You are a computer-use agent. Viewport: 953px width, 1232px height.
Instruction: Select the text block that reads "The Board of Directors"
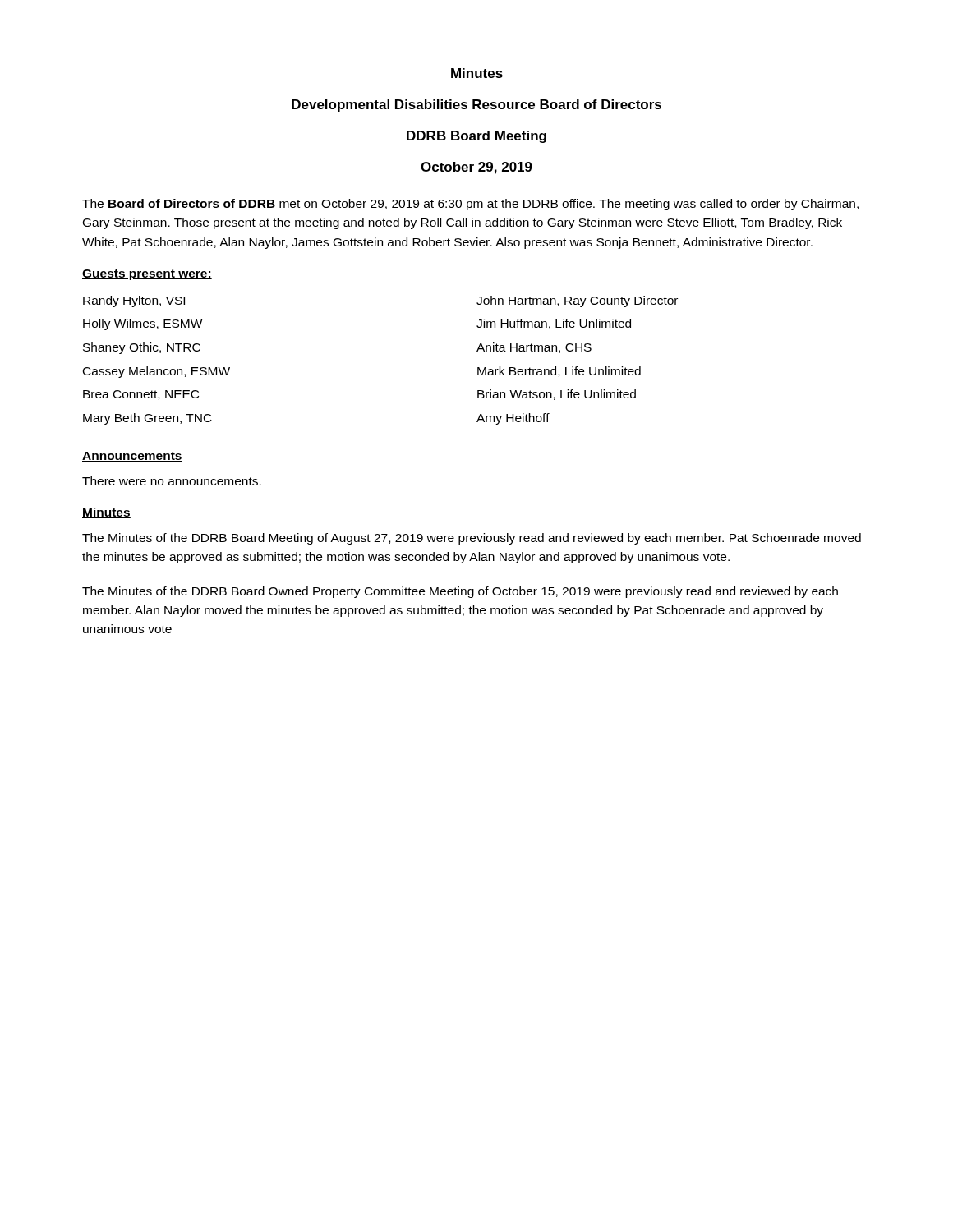(x=471, y=222)
